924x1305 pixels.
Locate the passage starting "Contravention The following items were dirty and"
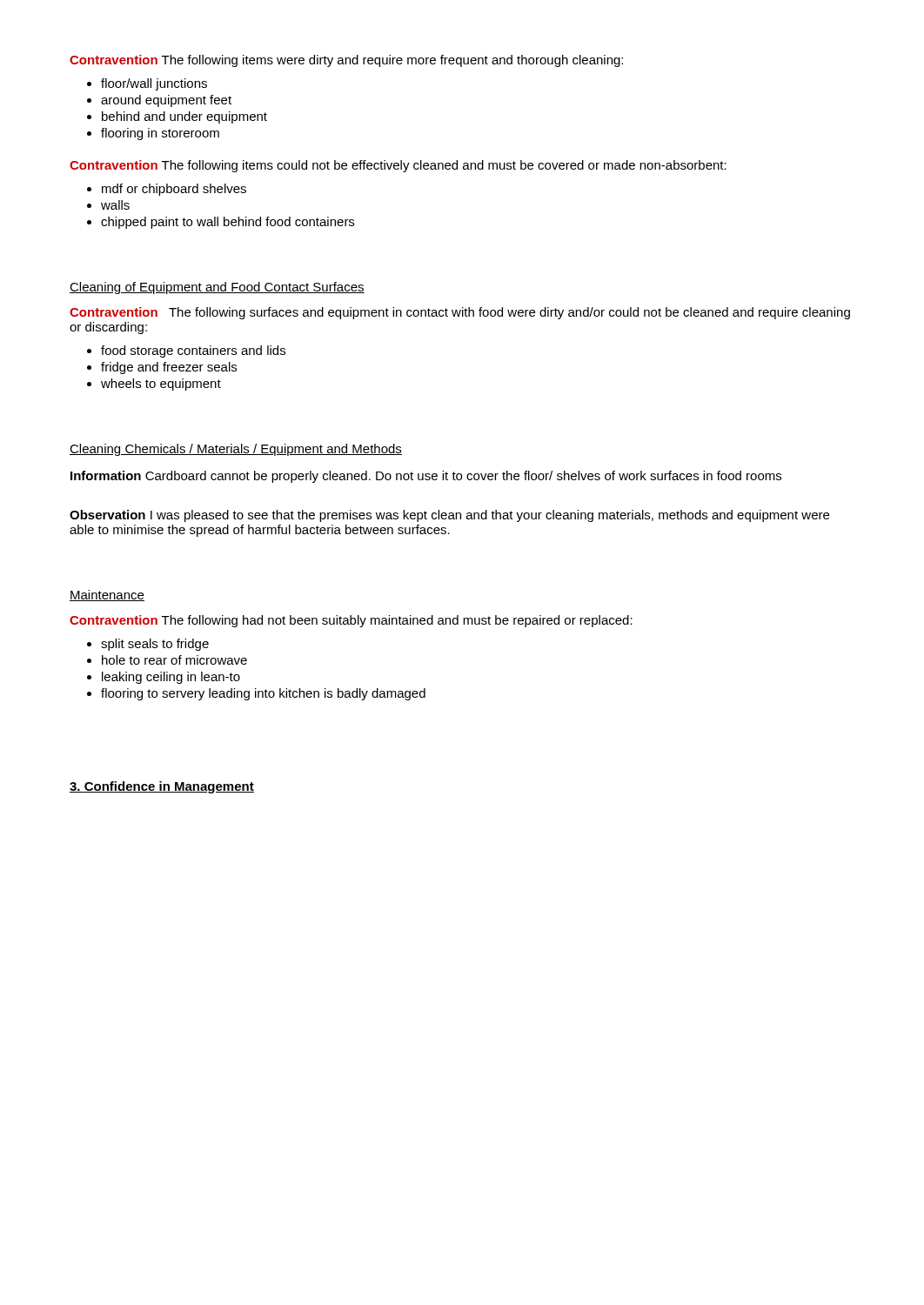[347, 60]
